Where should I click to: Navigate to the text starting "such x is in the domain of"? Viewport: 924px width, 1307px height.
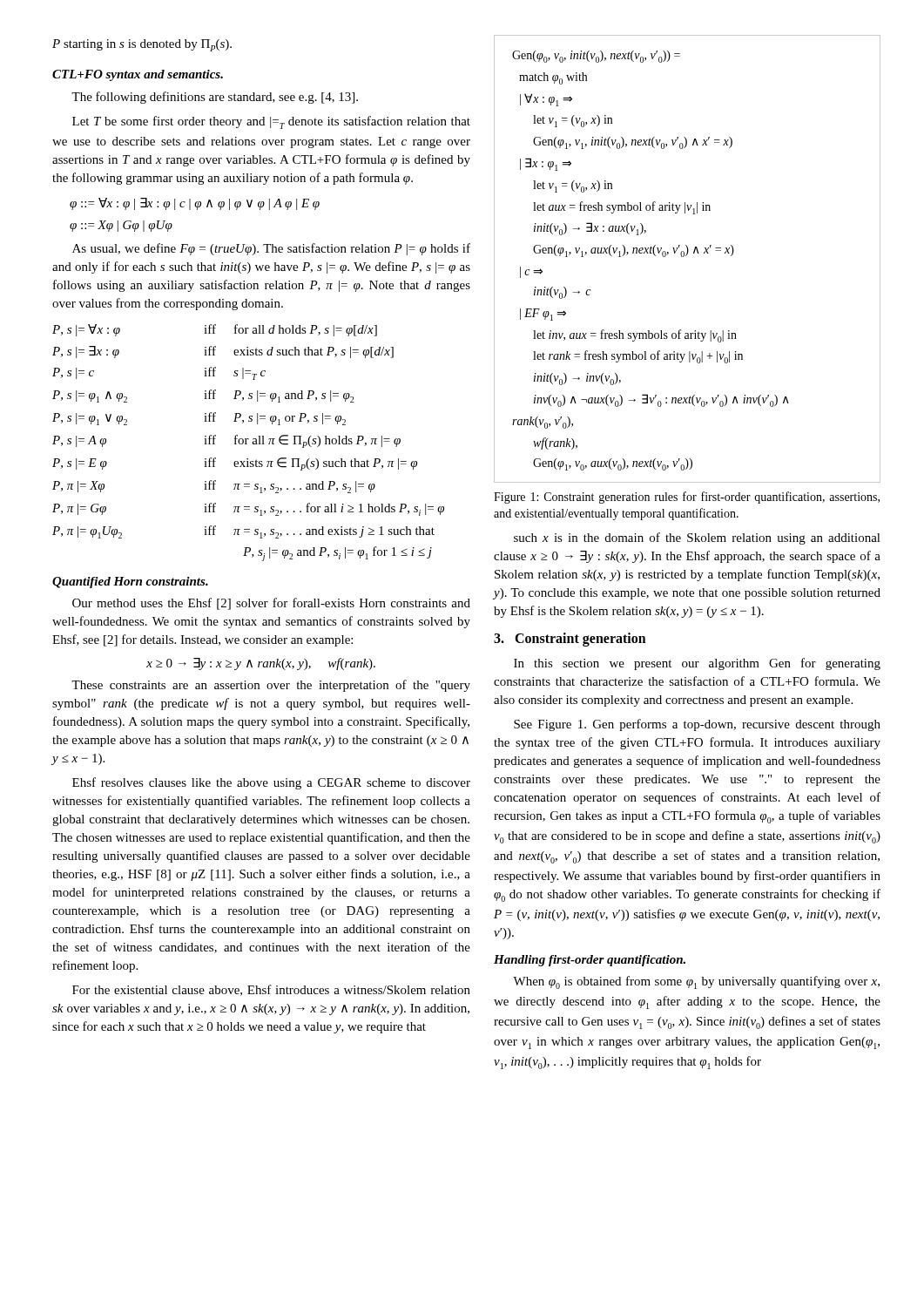click(687, 575)
